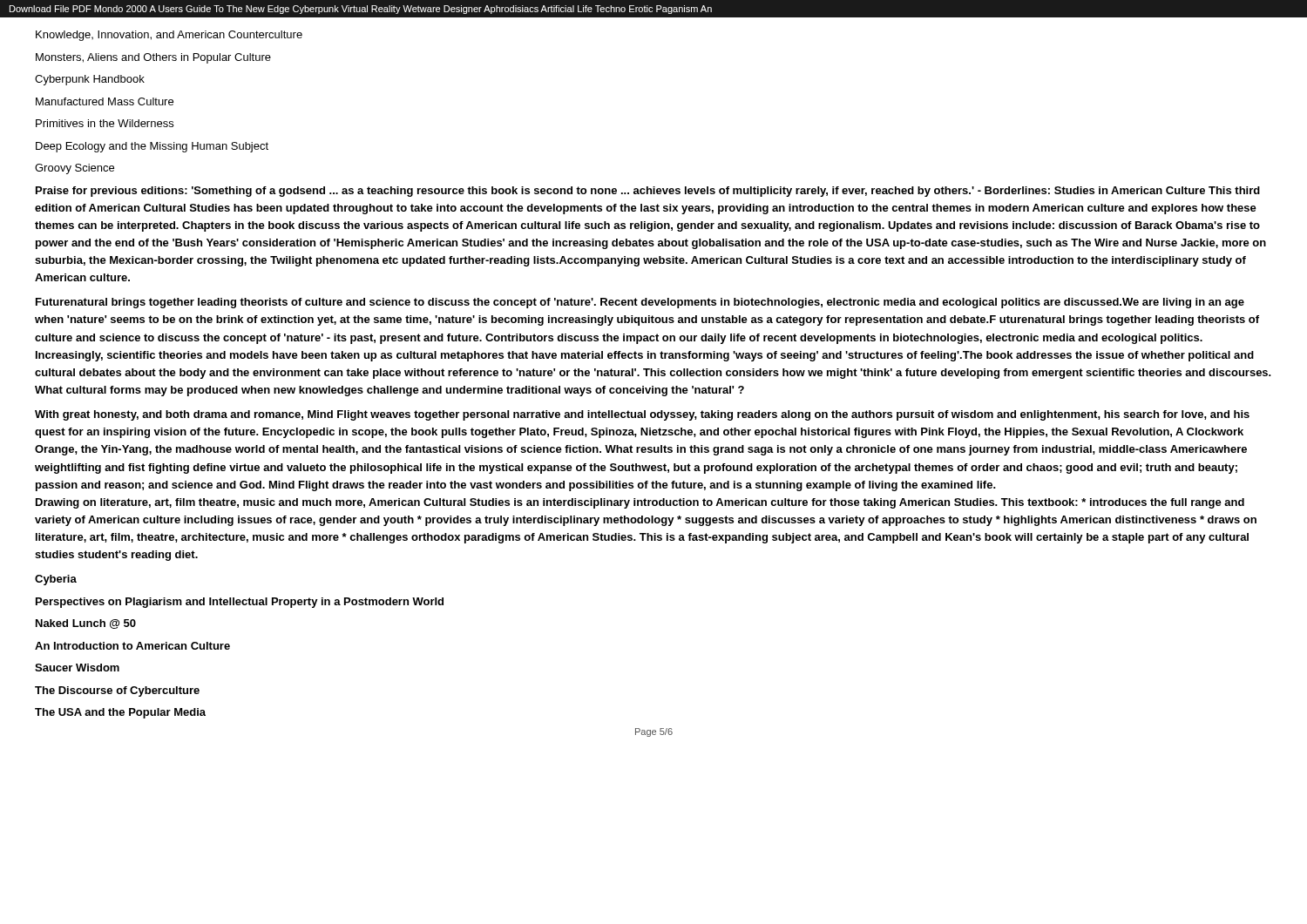Screen dimensions: 924x1307
Task: Click on the passage starting "Knowledge, Innovation, and American Counterculture"
Action: coord(169,34)
